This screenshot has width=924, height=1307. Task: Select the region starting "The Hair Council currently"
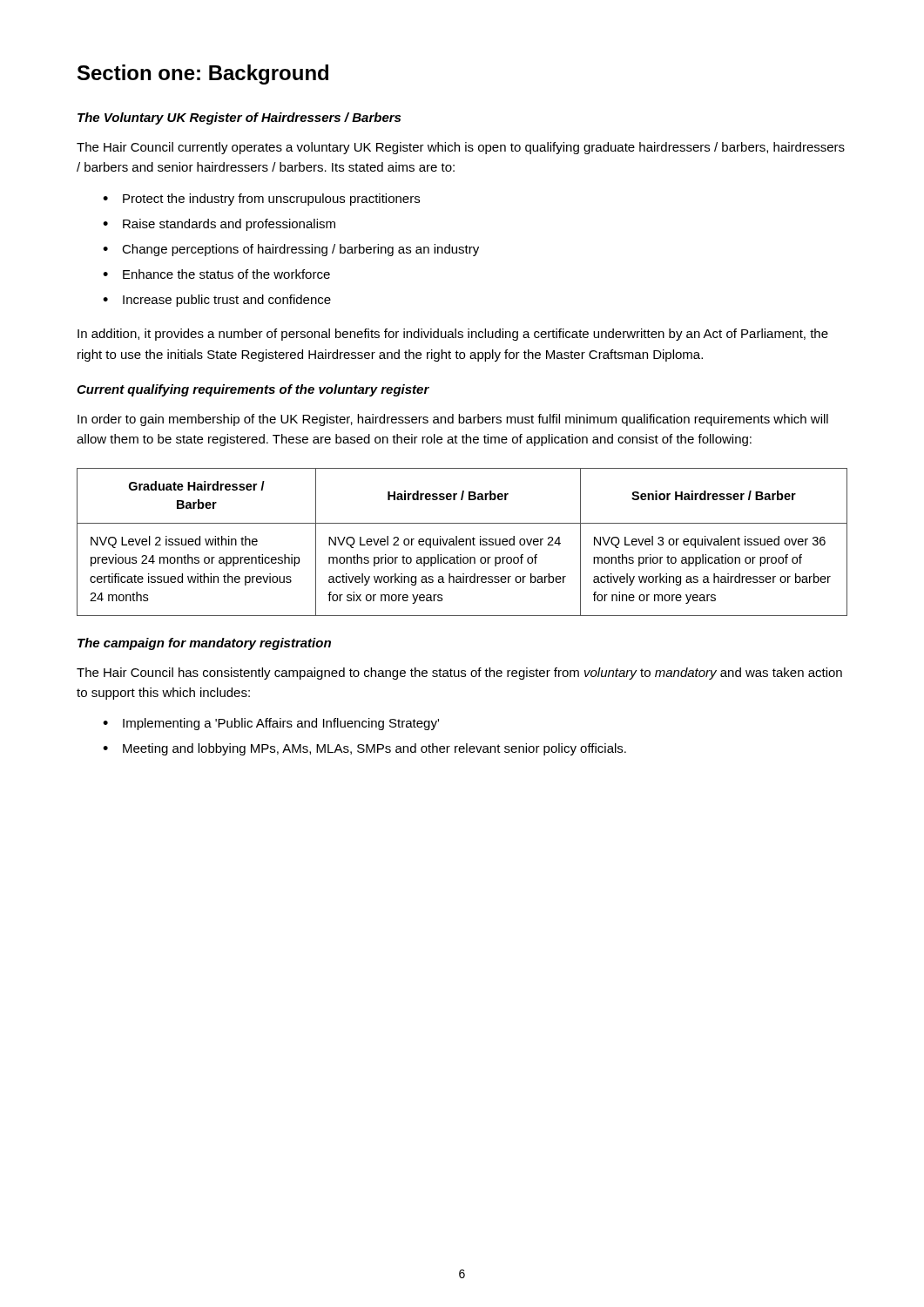[461, 157]
